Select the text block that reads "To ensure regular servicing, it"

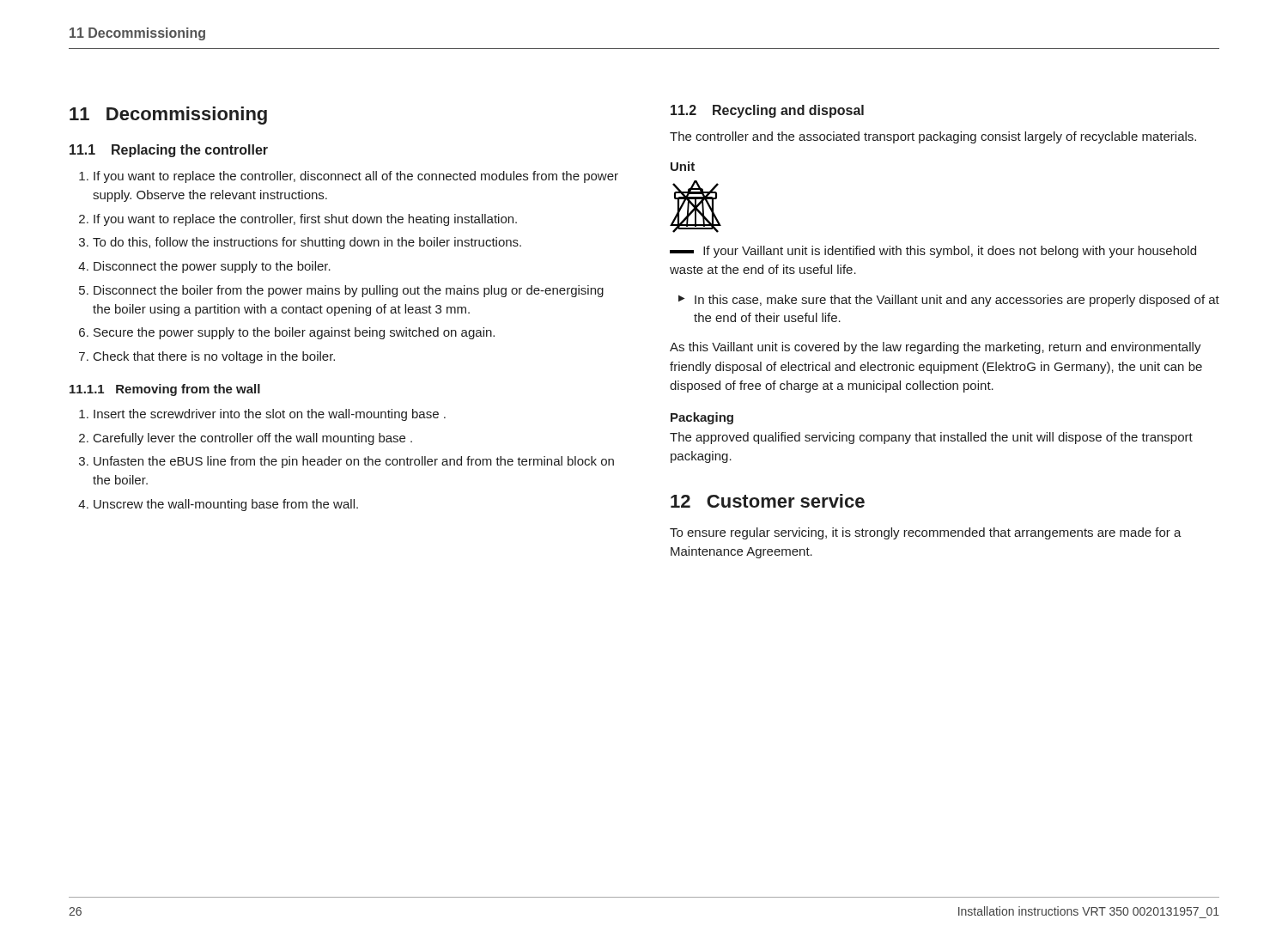coord(925,541)
